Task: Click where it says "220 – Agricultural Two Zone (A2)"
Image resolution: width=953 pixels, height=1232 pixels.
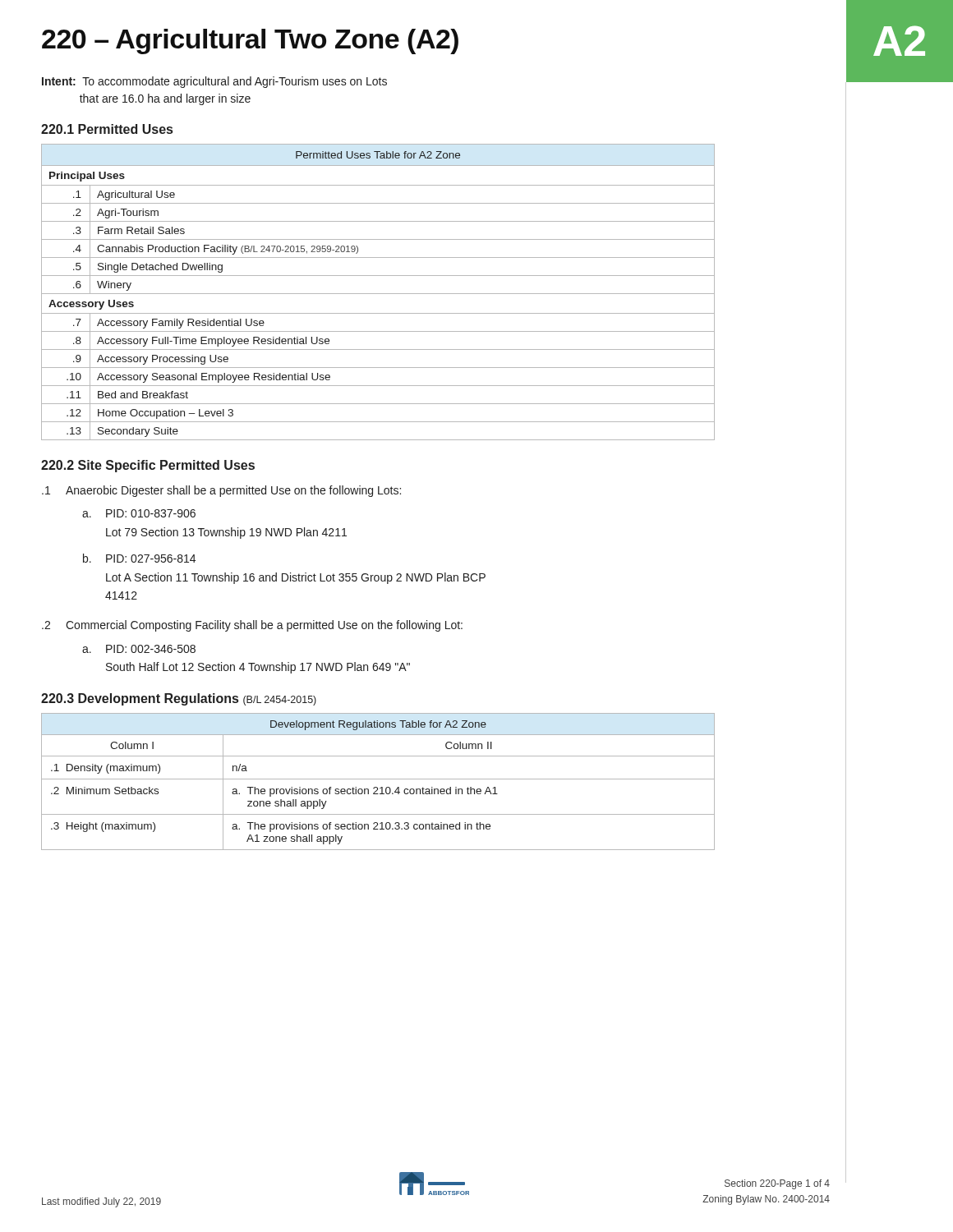Action: click(250, 39)
